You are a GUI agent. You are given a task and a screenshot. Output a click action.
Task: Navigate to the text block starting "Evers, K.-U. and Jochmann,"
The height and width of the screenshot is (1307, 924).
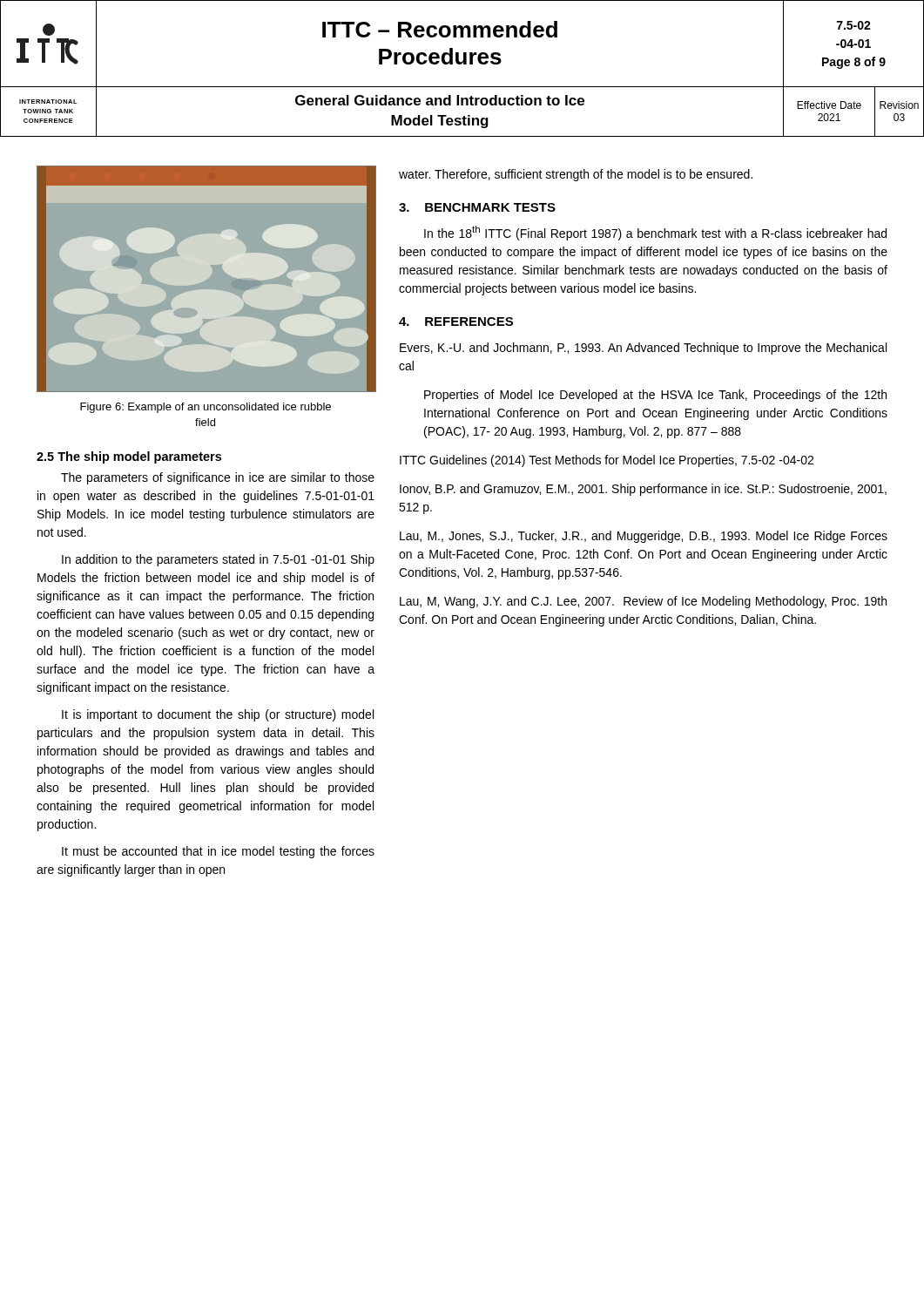(643, 356)
